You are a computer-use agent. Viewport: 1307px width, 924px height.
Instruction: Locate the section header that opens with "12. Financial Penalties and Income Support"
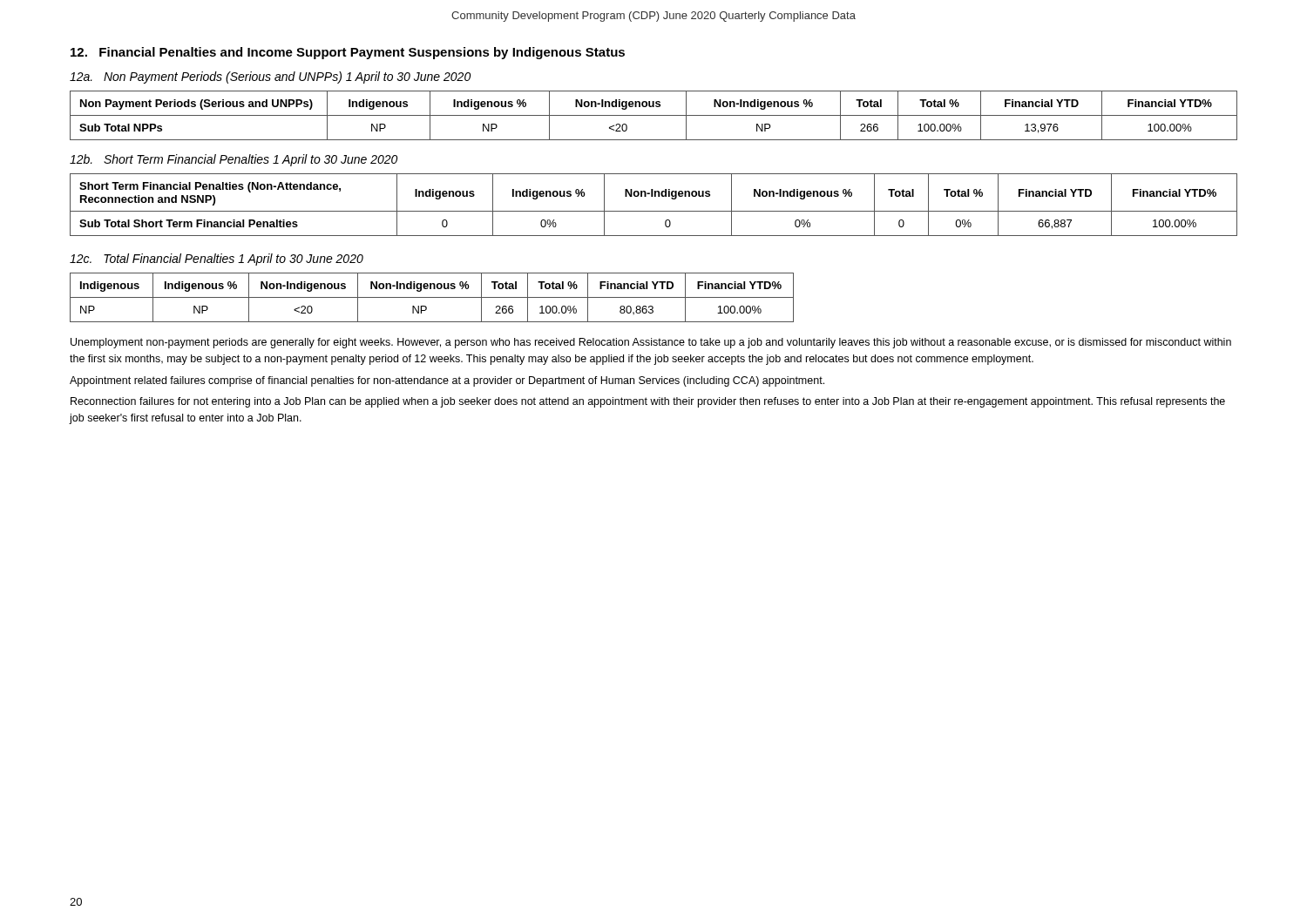click(x=347, y=52)
